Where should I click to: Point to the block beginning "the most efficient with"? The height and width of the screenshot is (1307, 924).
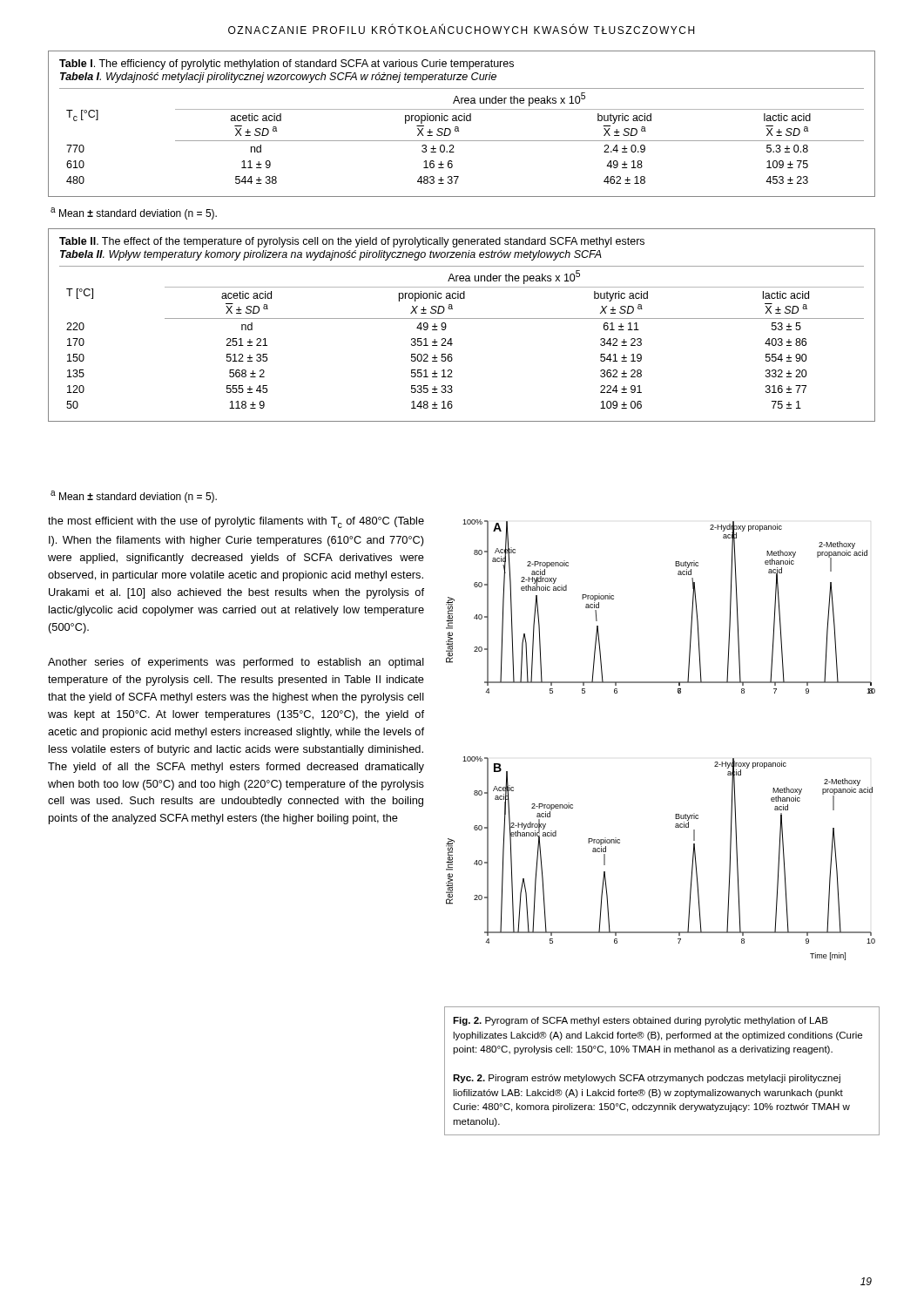coord(236,669)
